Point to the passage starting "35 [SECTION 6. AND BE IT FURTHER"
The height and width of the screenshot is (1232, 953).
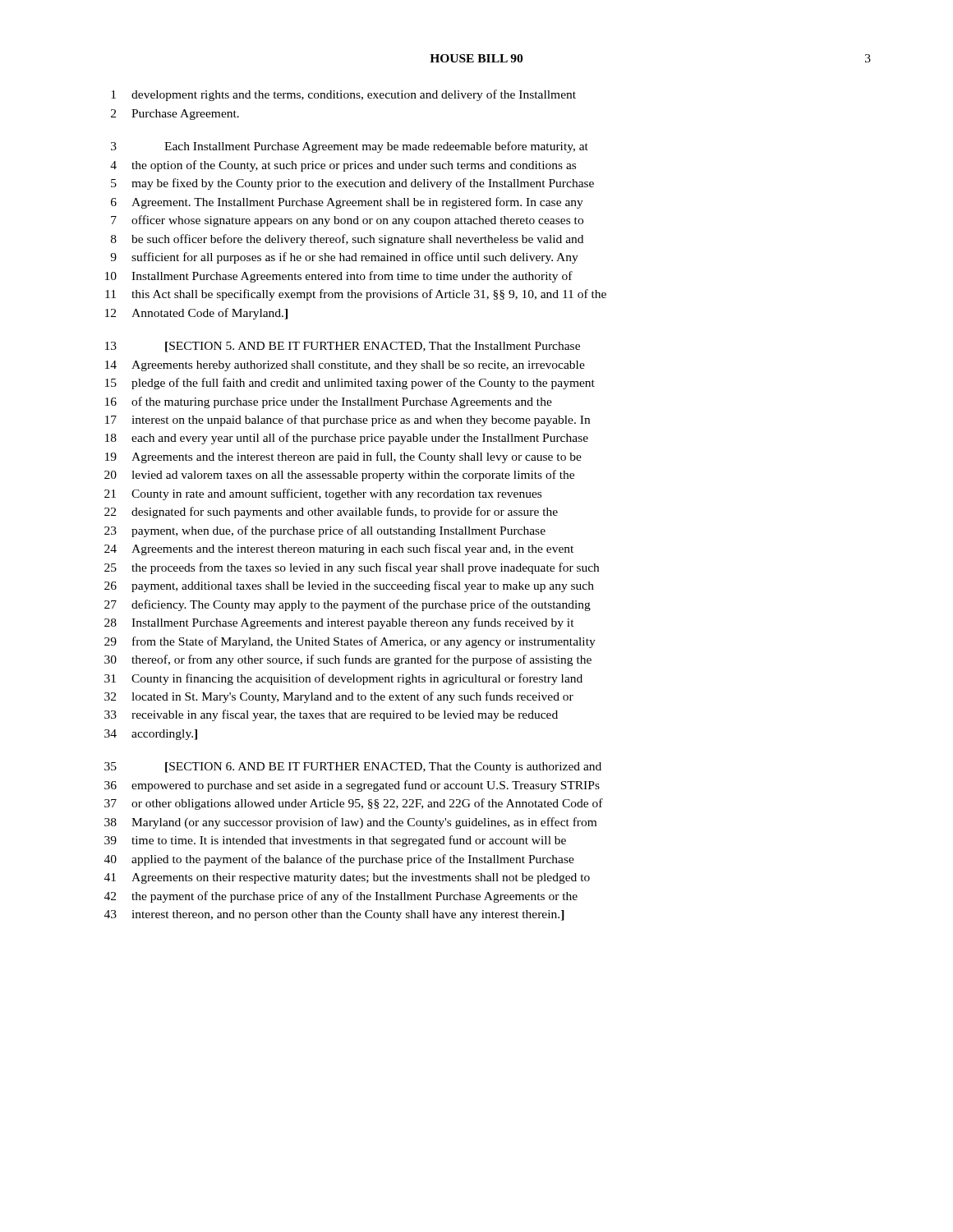[476, 841]
